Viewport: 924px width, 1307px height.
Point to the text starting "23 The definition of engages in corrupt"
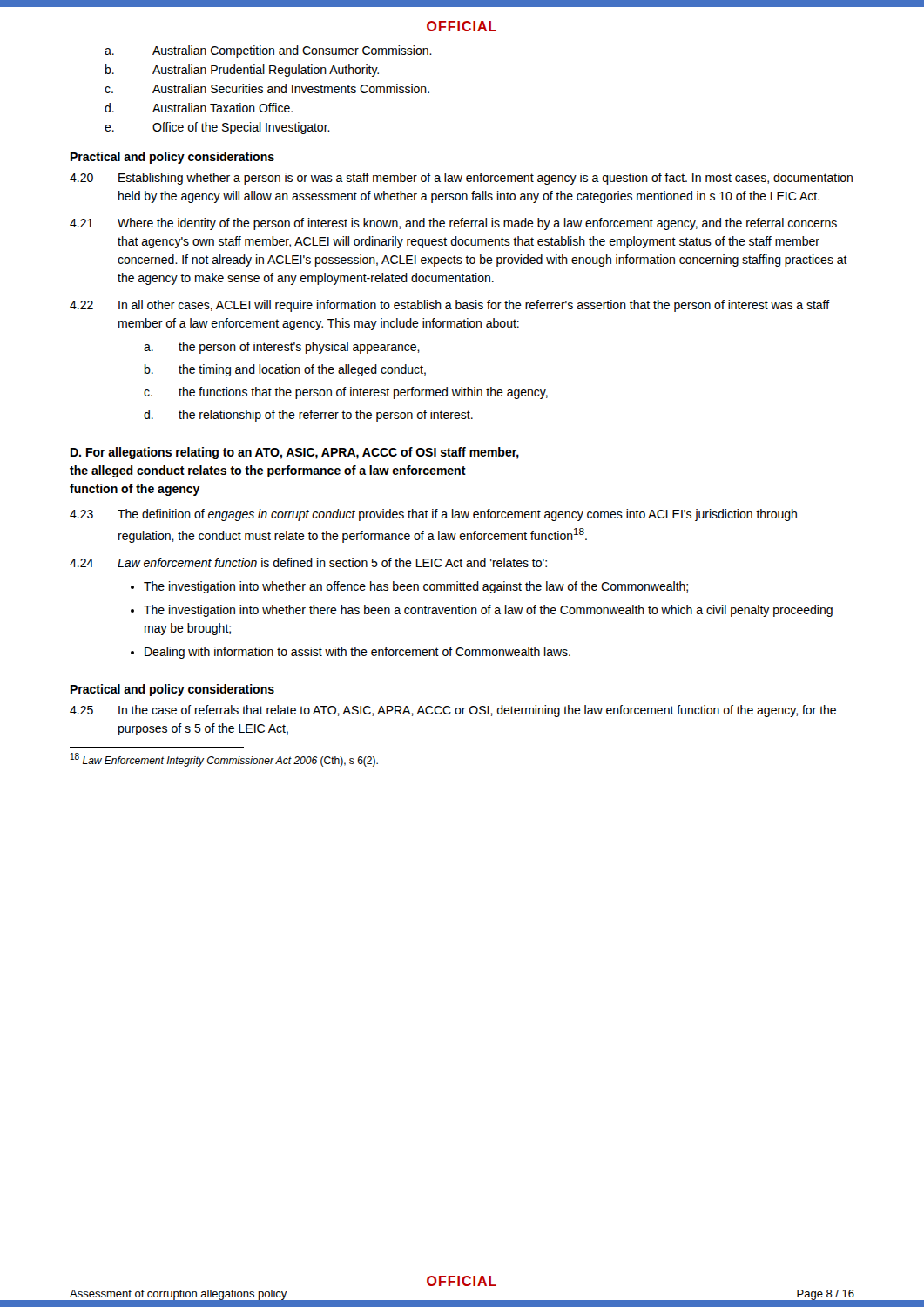462,525
